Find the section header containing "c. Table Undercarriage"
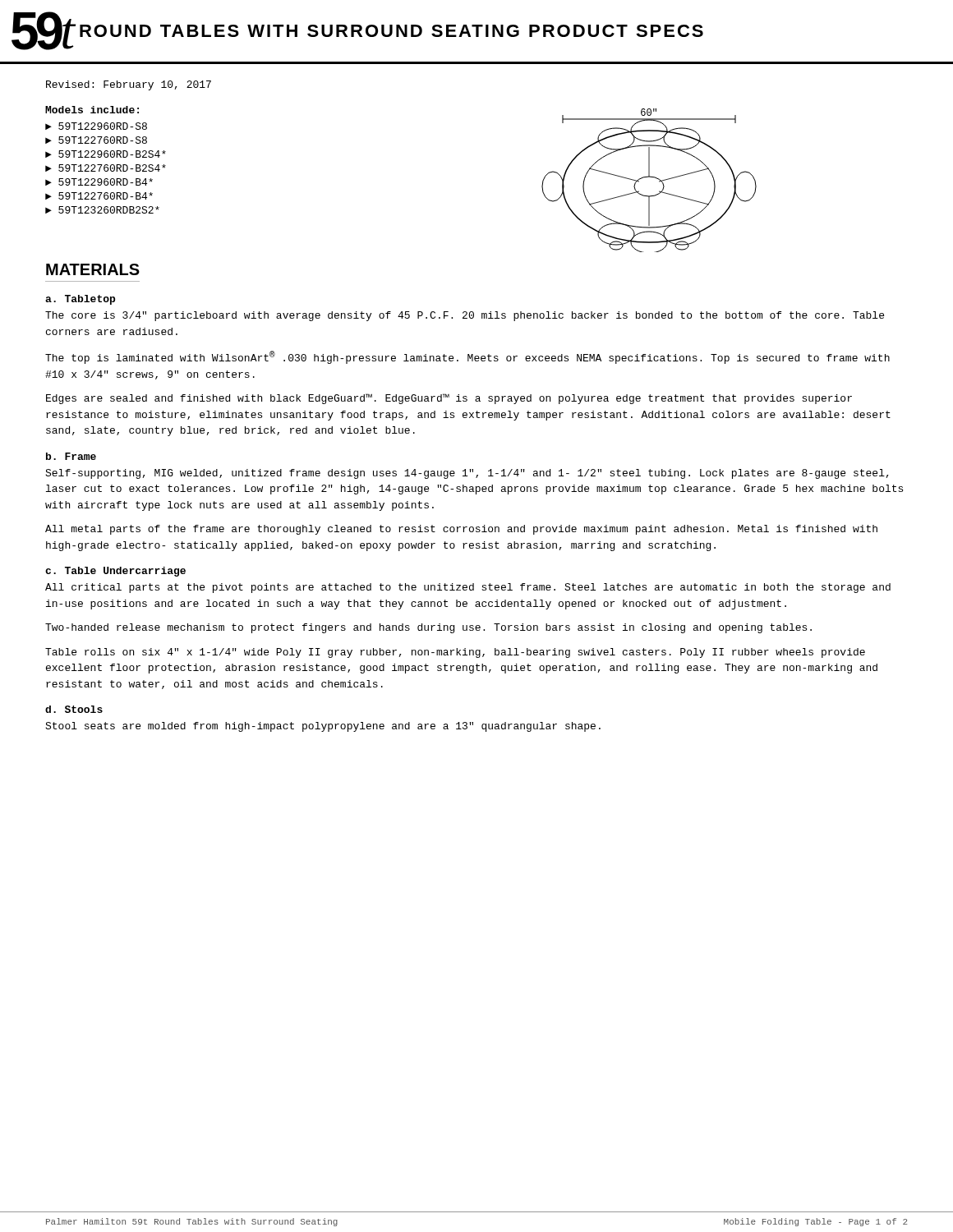The image size is (953, 1232). (x=116, y=572)
